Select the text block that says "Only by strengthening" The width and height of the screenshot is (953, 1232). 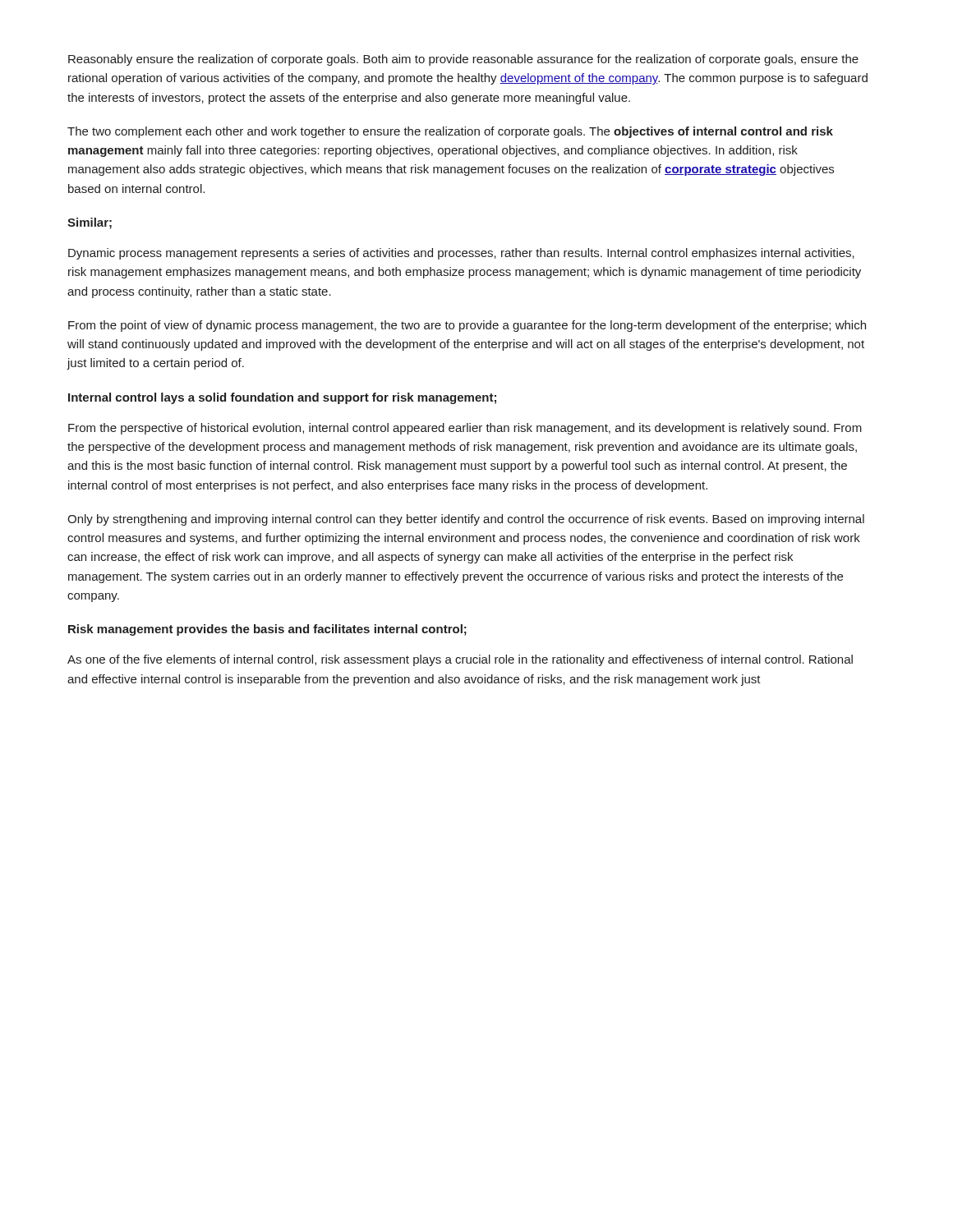[466, 557]
